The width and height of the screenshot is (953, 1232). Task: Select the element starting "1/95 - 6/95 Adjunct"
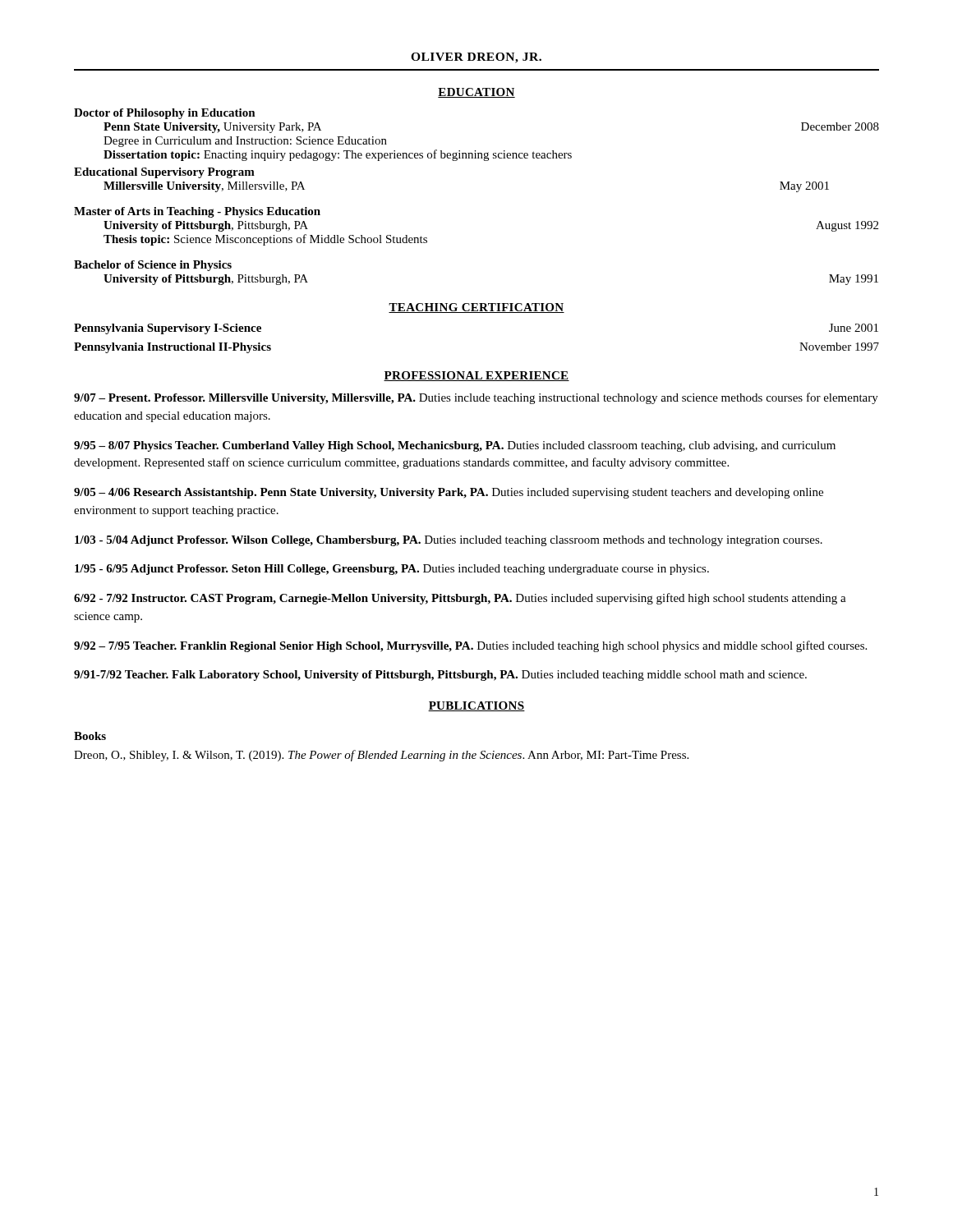[x=392, y=569]
